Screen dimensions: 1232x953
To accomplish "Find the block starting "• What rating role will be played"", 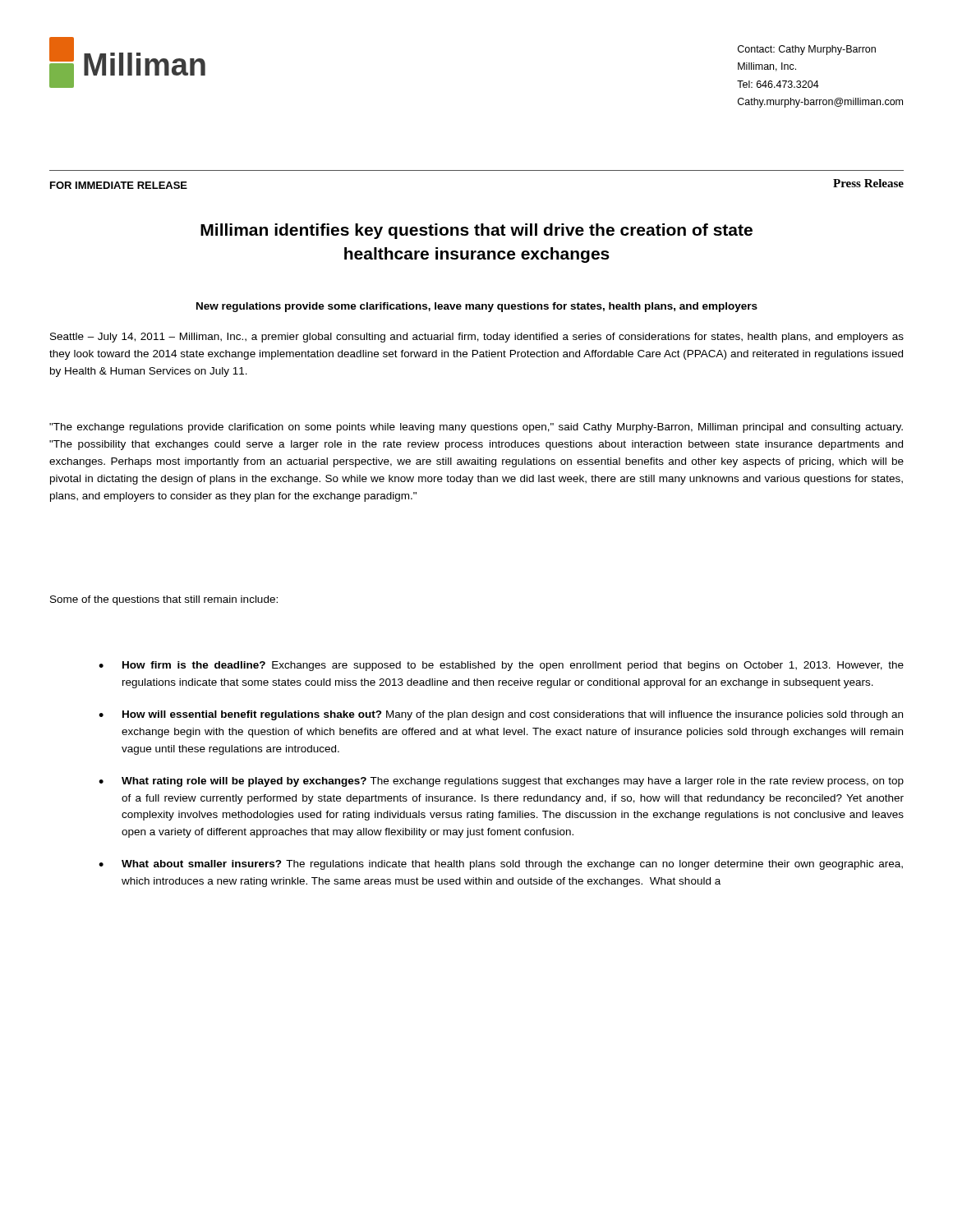I will [501, 807].
